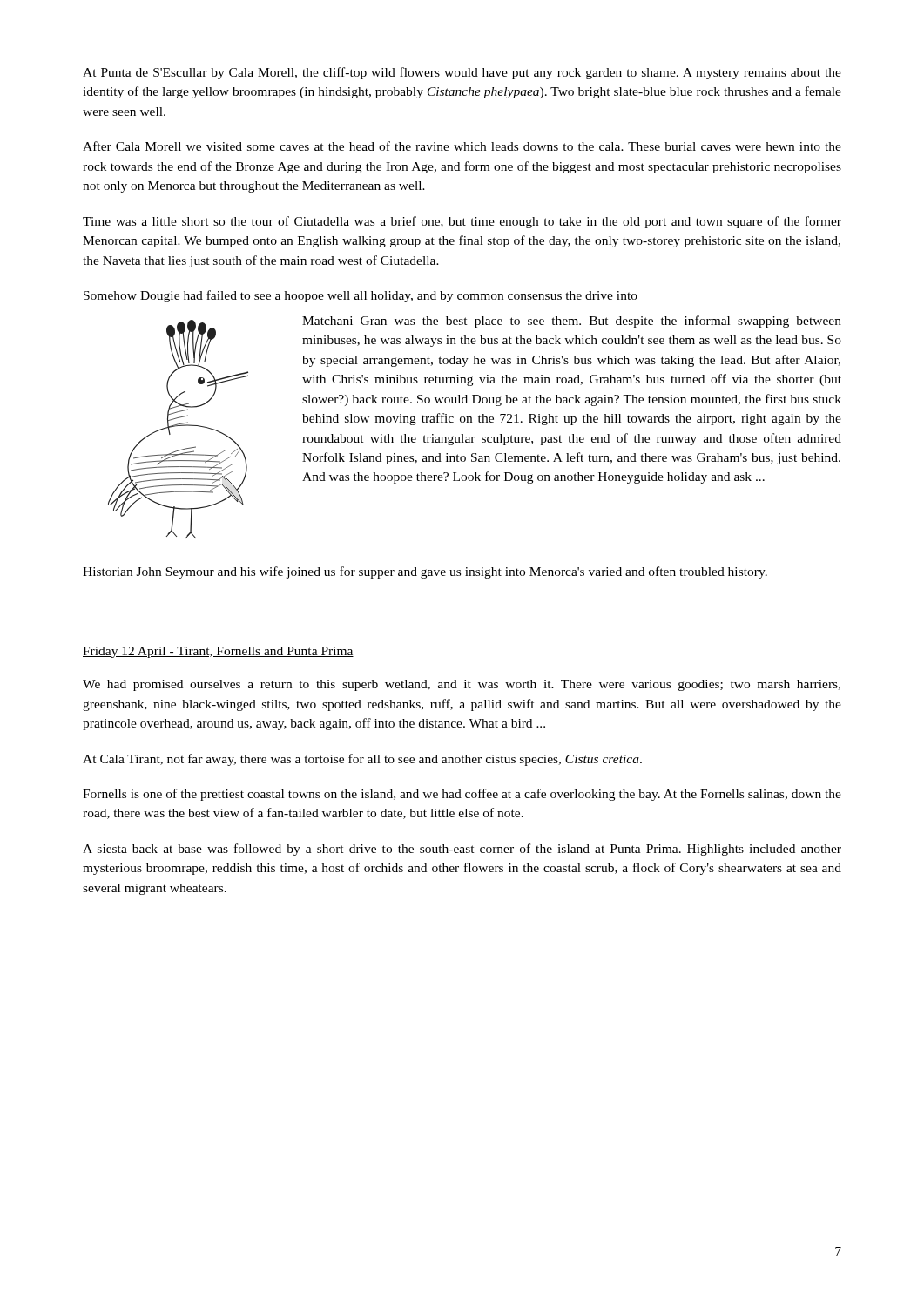Navigate to the block starting "Matchani Gran was the best place"
924x1307 pixels.
[572, 398]
